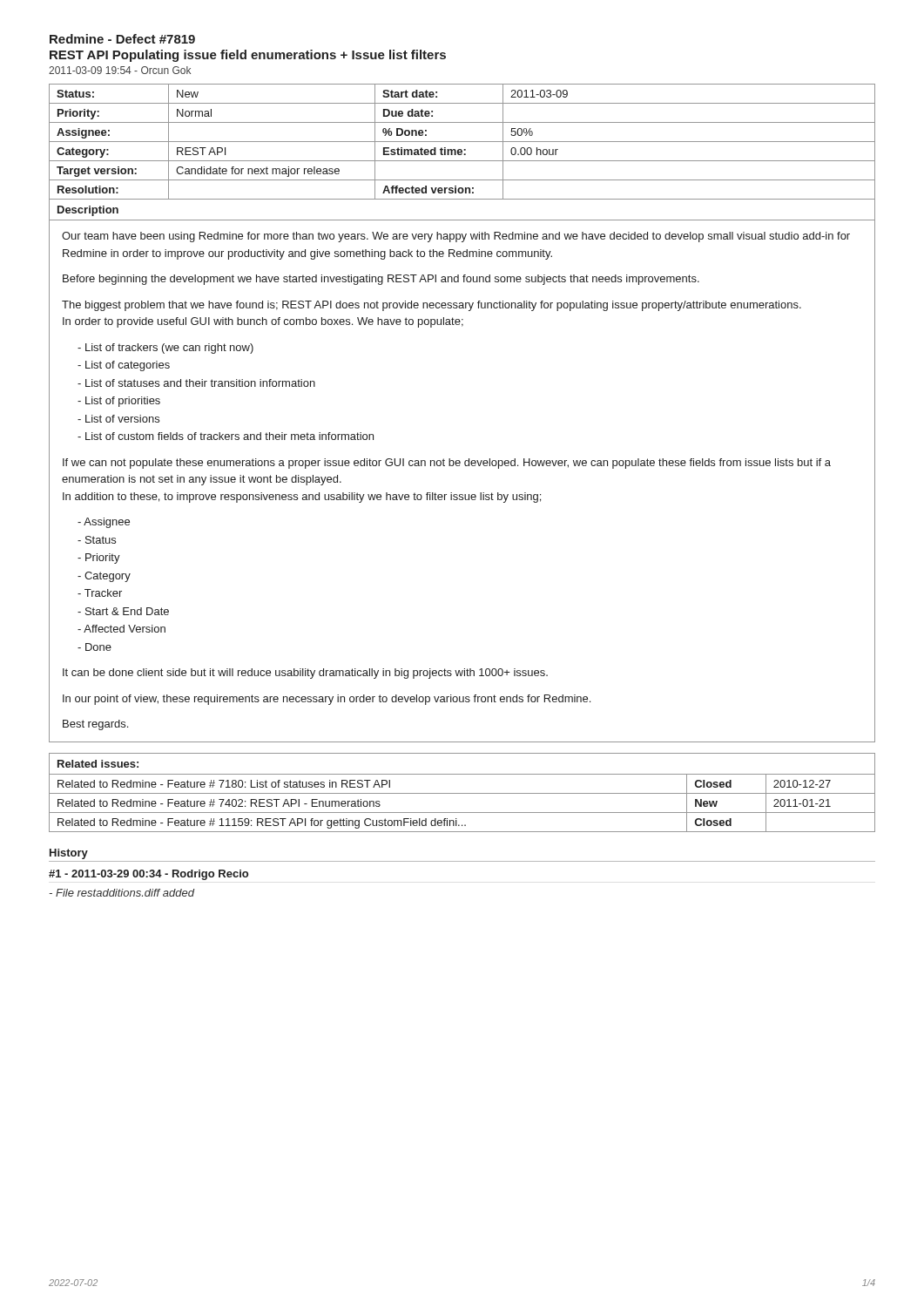Click on the text block containing "The biggest problem that we have"
924x1307 pixels.
[x=432, y=313]
